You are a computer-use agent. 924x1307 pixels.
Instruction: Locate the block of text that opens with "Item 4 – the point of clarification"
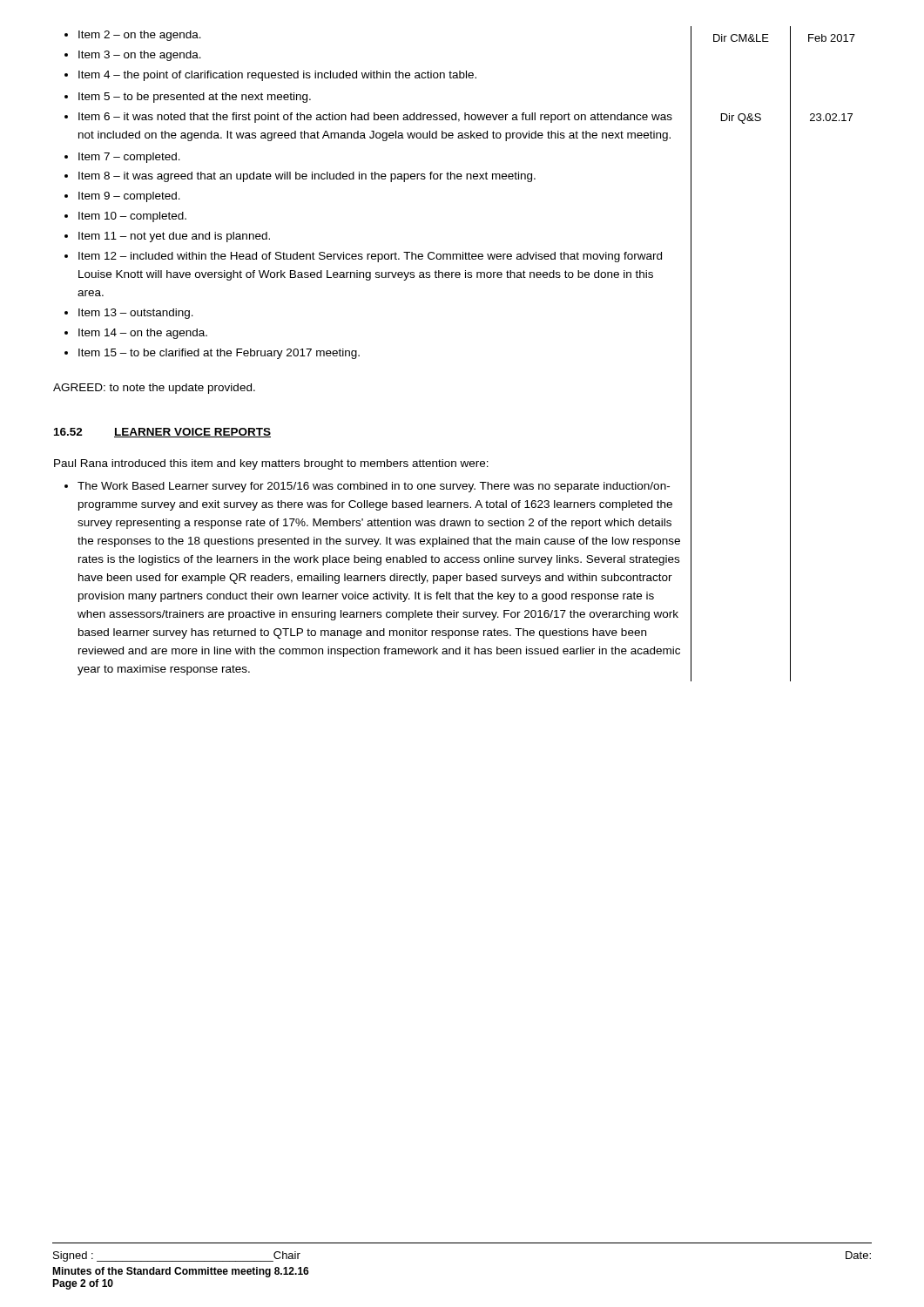[368, 75]
